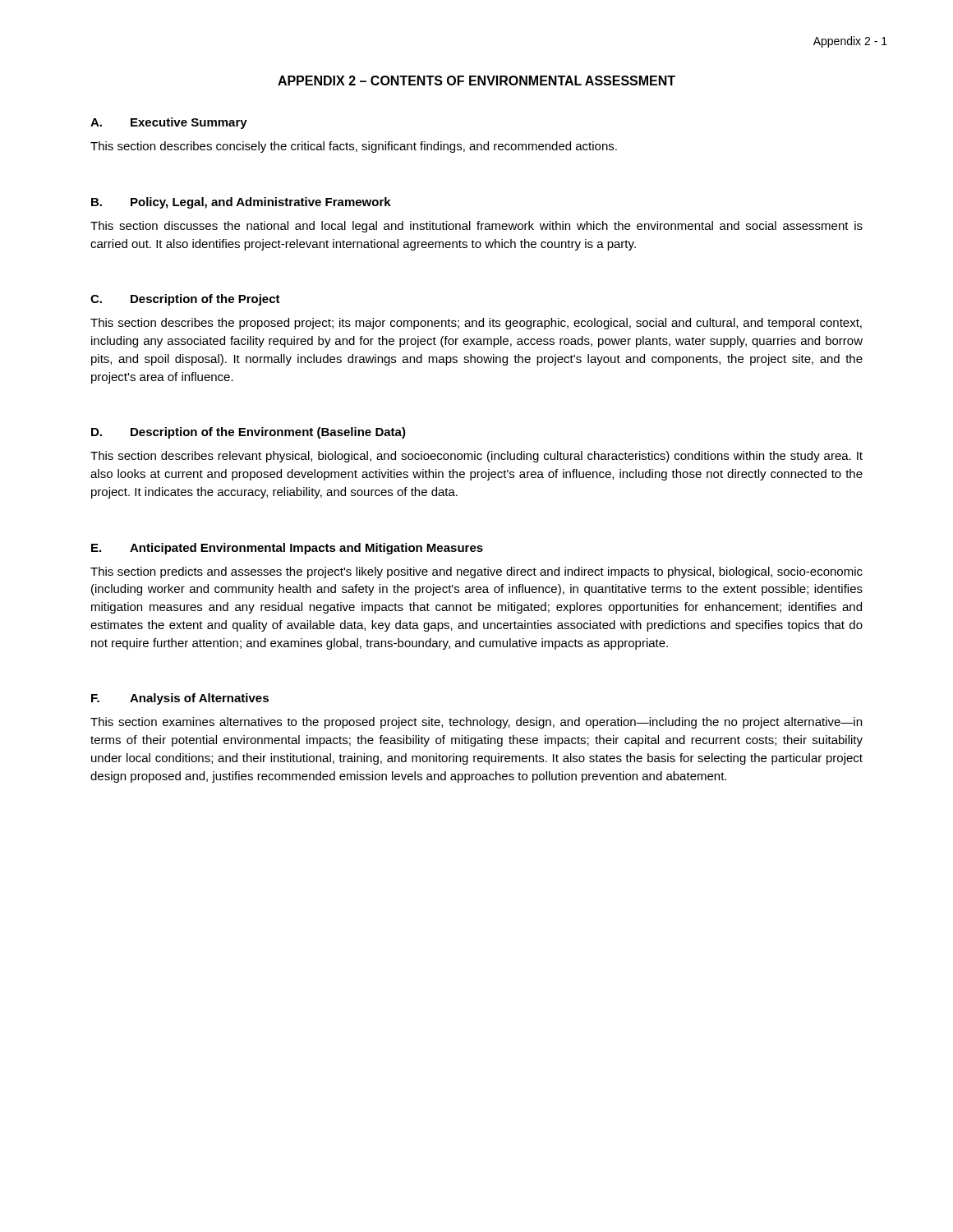Find the text block containing "This section examines alternatives"
This screenshot has height=1232, width=953.
click(x=476, y=749)
